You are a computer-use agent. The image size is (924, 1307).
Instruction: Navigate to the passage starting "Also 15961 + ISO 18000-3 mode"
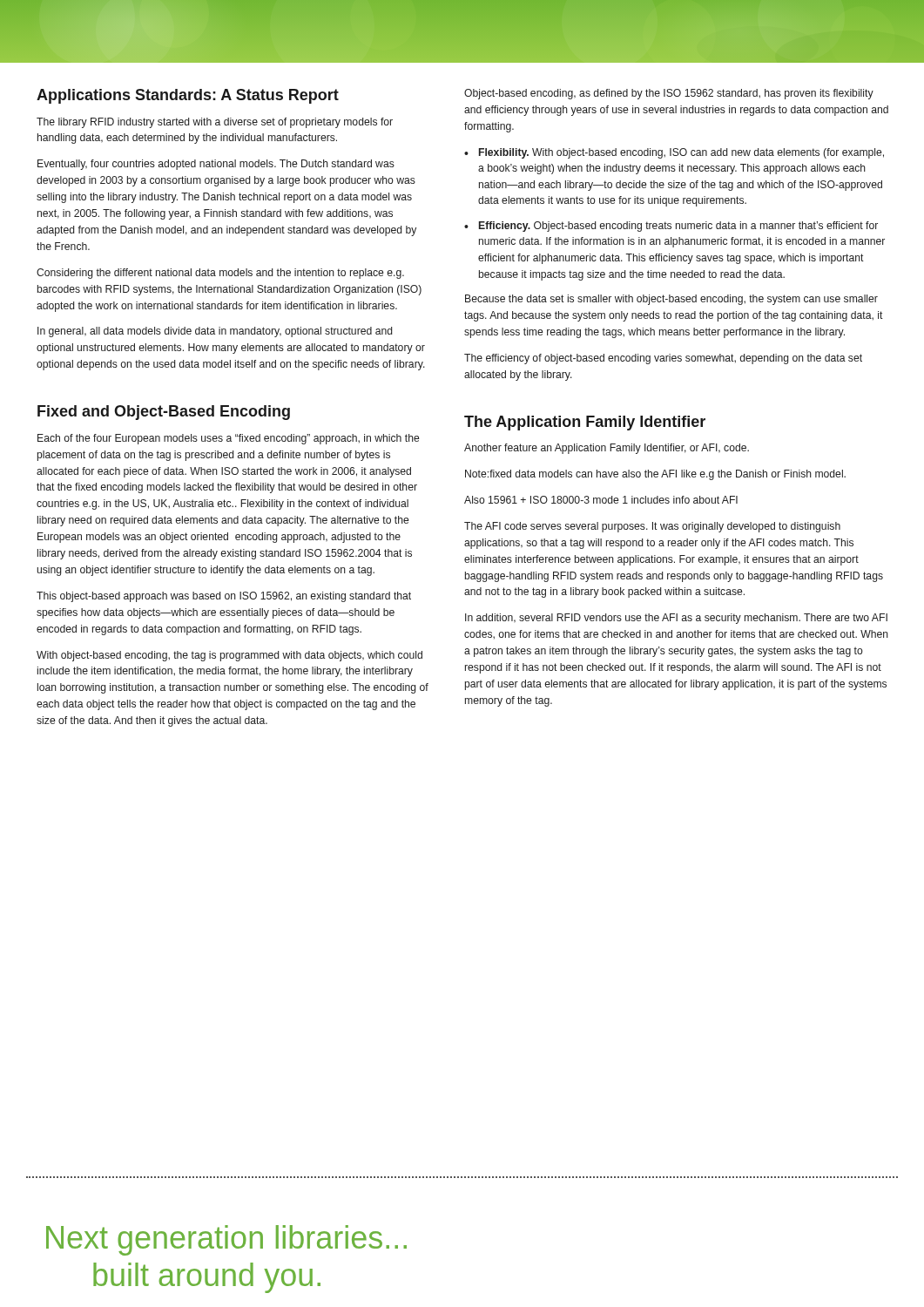pos(601,500)
